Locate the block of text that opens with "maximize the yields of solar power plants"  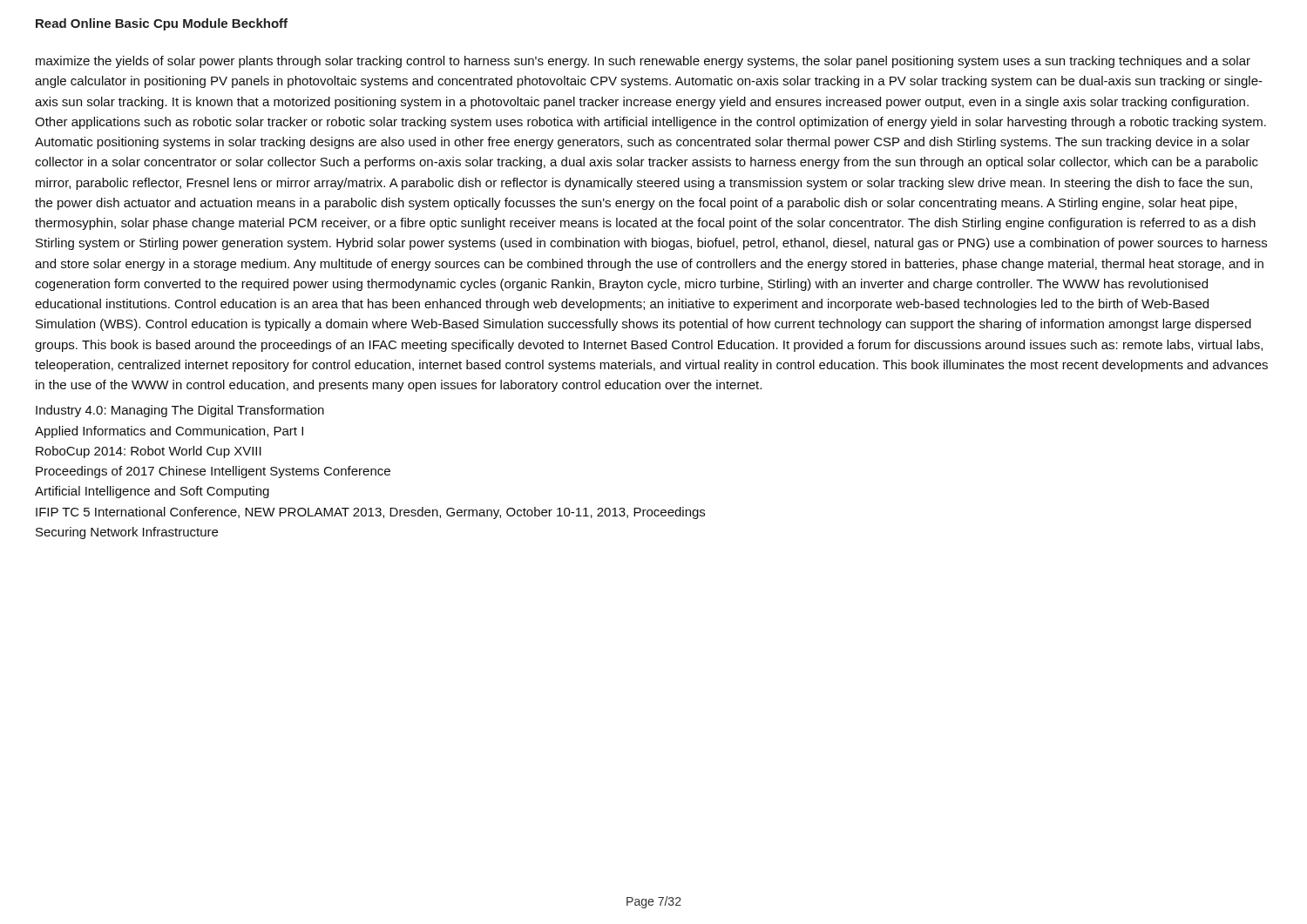pos(654,296)
